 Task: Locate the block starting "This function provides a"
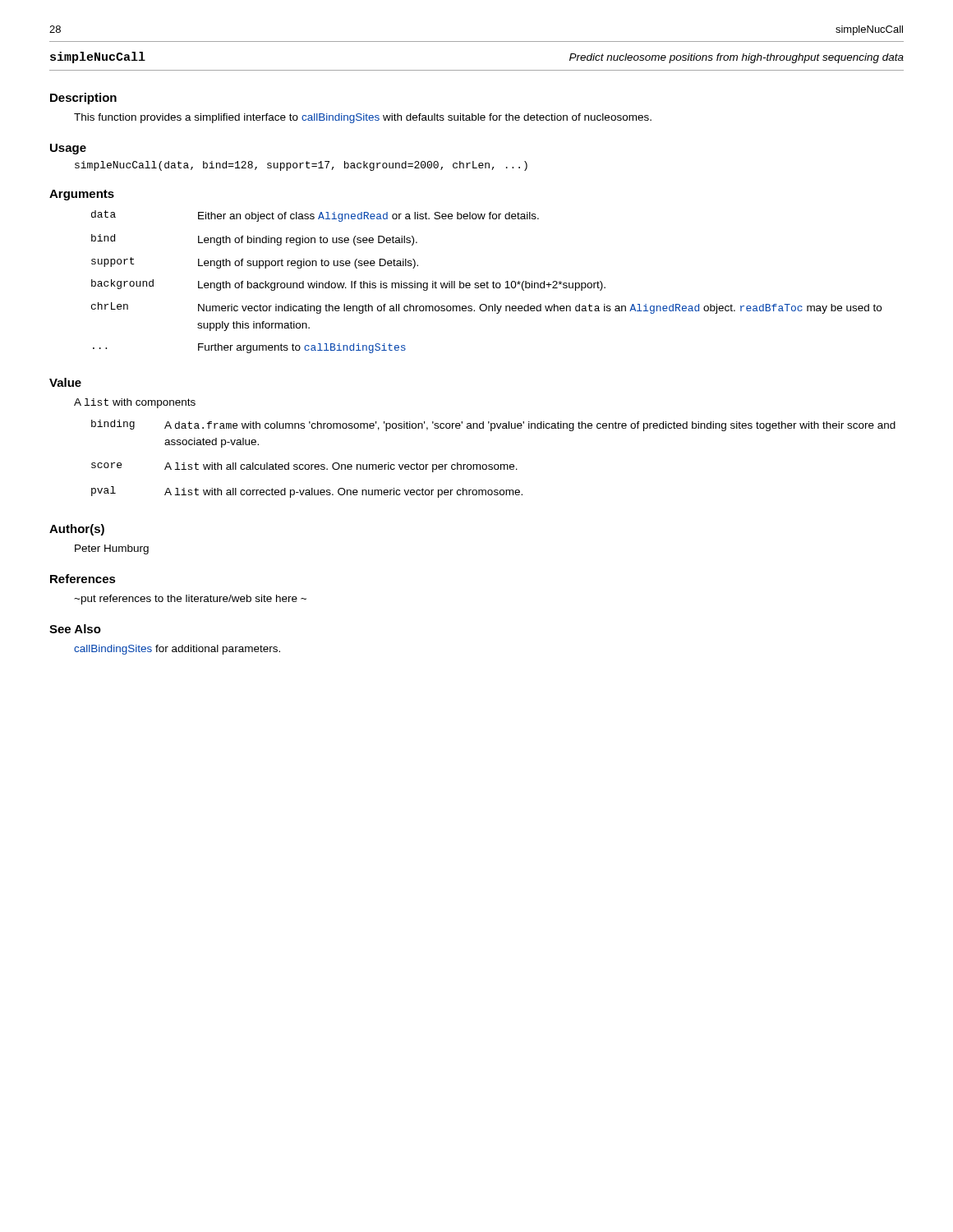pyautogui.click(x=363, y=117)
